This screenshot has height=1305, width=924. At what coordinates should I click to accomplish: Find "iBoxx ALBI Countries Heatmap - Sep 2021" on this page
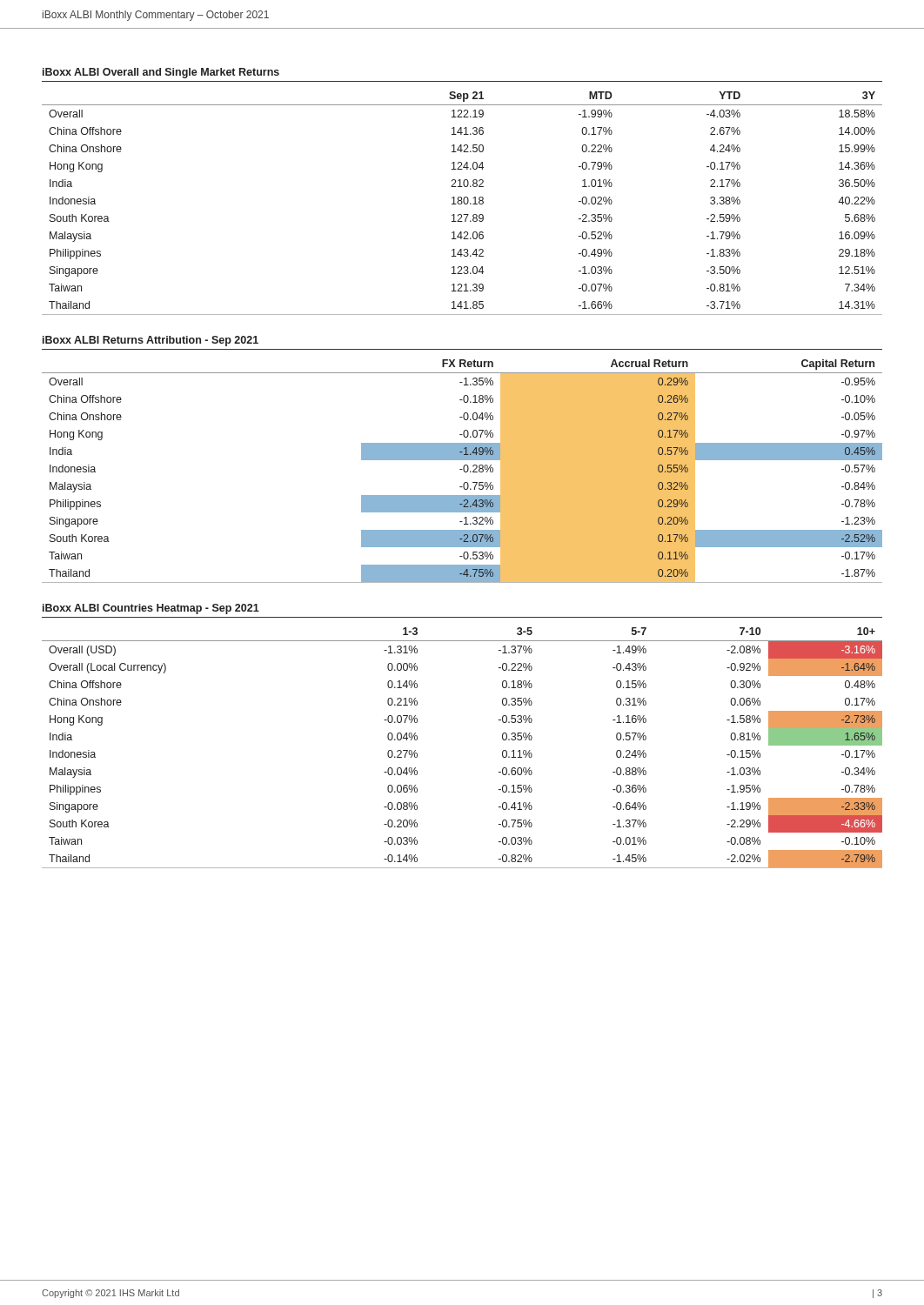point(150,608)
